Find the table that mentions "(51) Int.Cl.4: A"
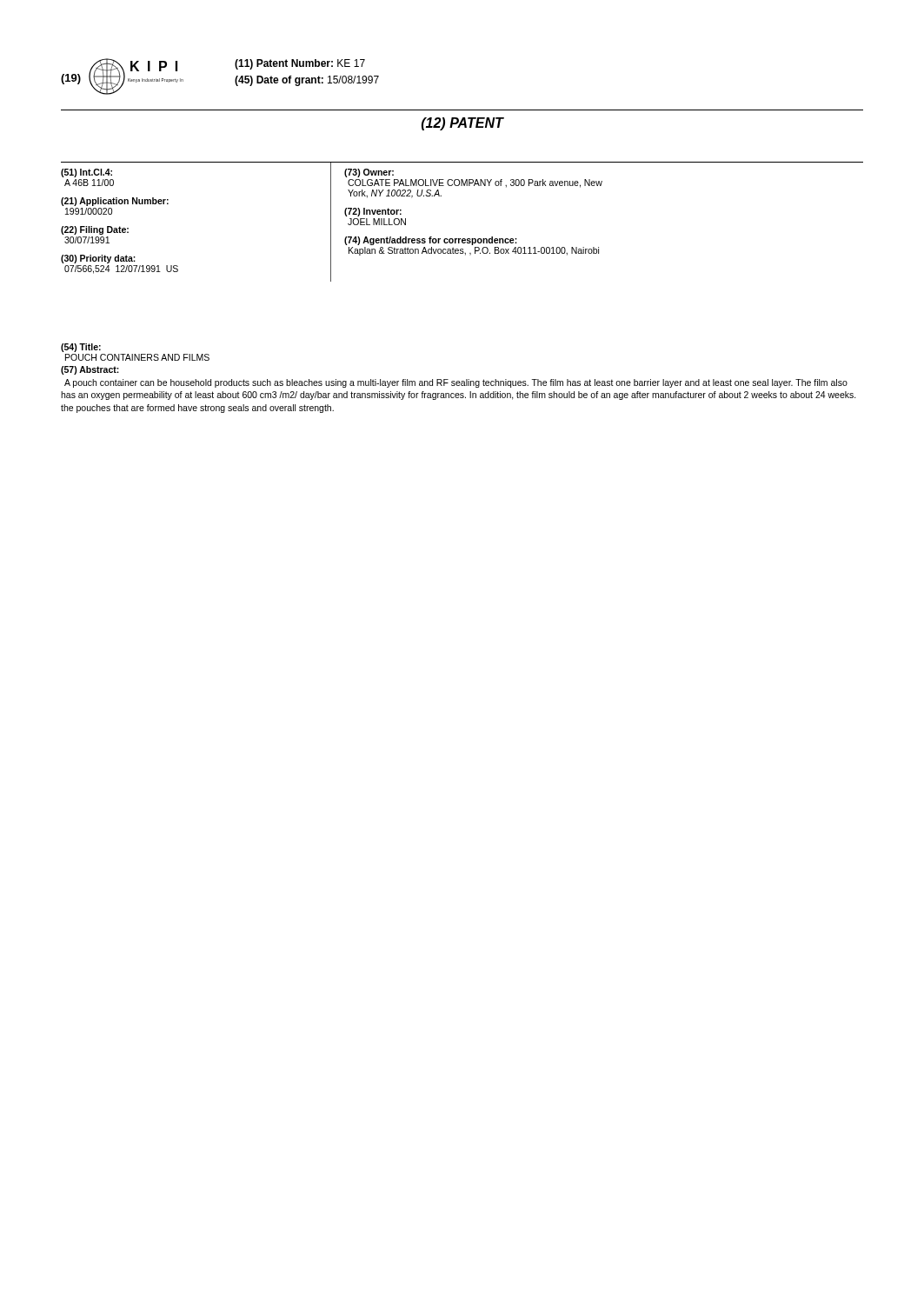 click(462, 222)
